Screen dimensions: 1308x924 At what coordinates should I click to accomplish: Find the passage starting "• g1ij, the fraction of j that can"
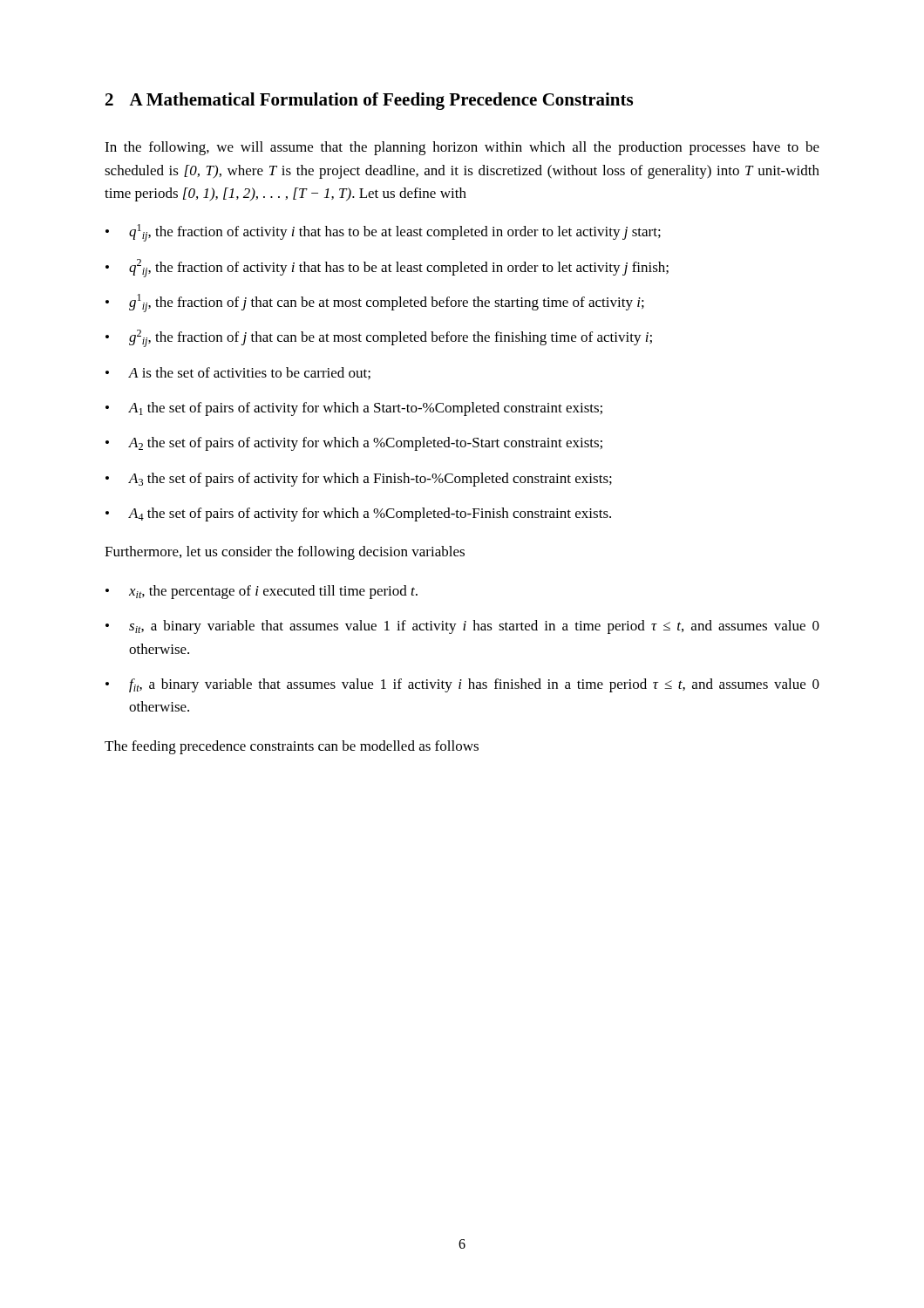462,303
